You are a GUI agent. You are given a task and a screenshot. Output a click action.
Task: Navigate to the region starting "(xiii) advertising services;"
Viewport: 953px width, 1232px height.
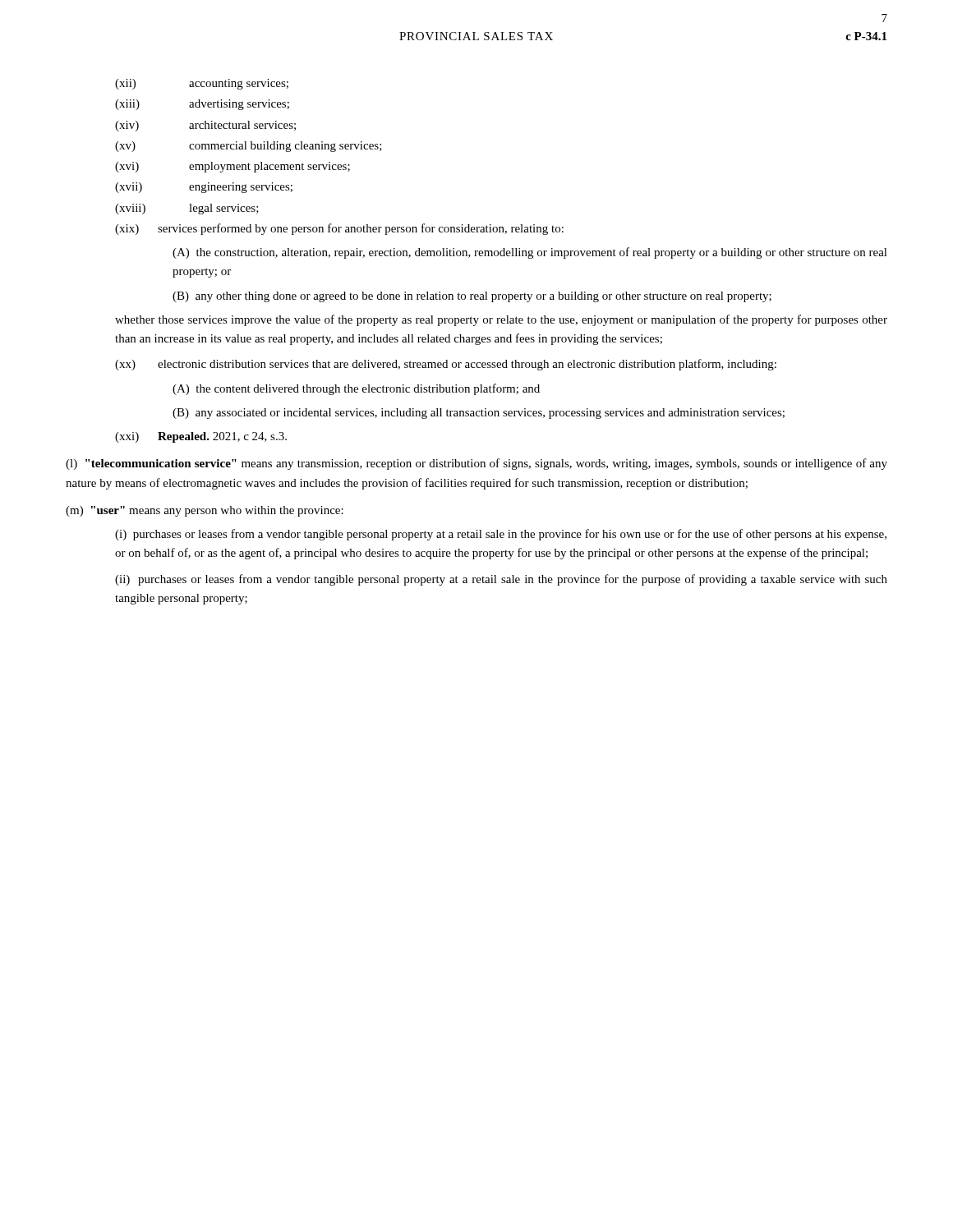click(x=202, y=105)
